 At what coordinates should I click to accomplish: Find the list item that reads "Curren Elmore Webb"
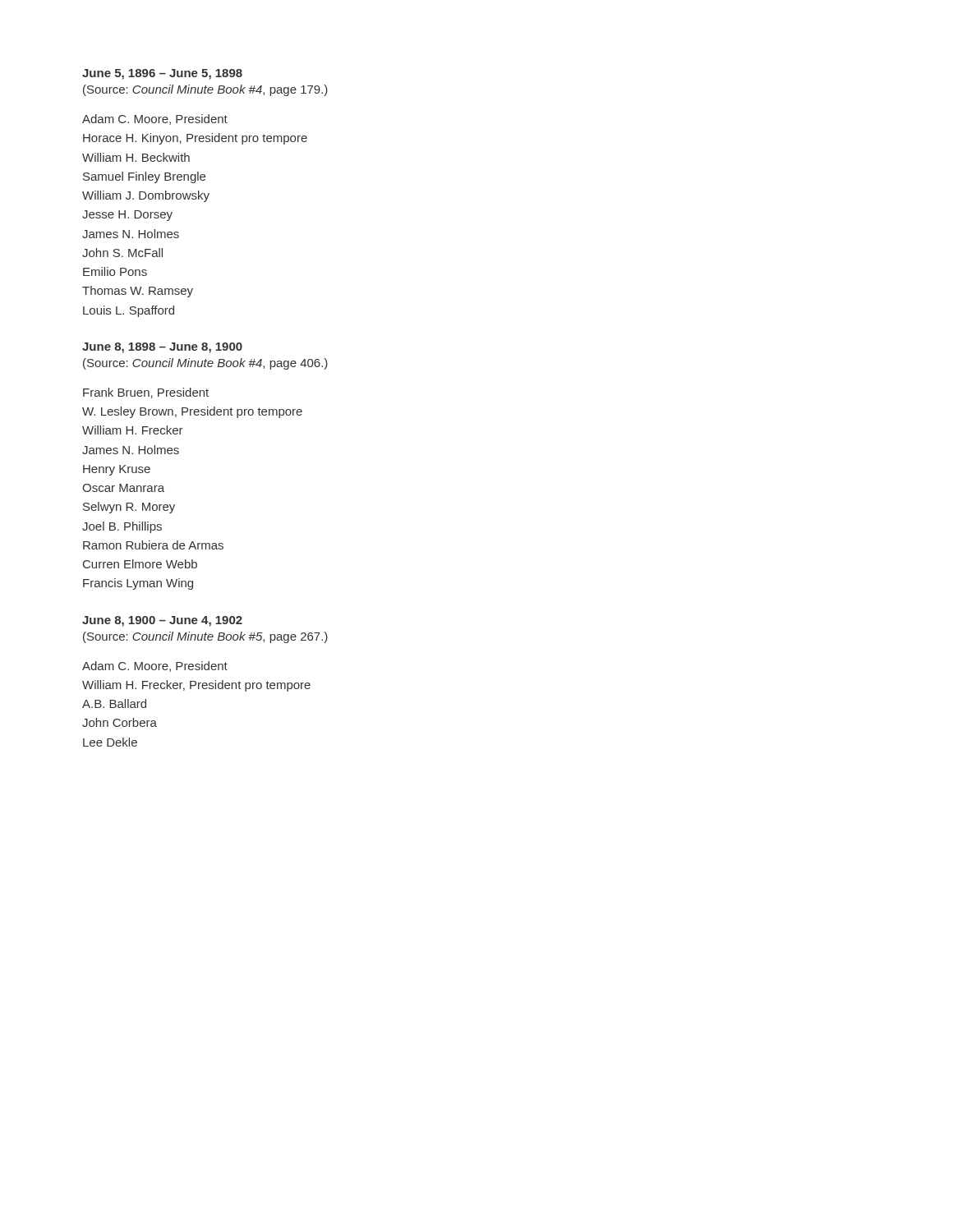click(x=140, y=564)
